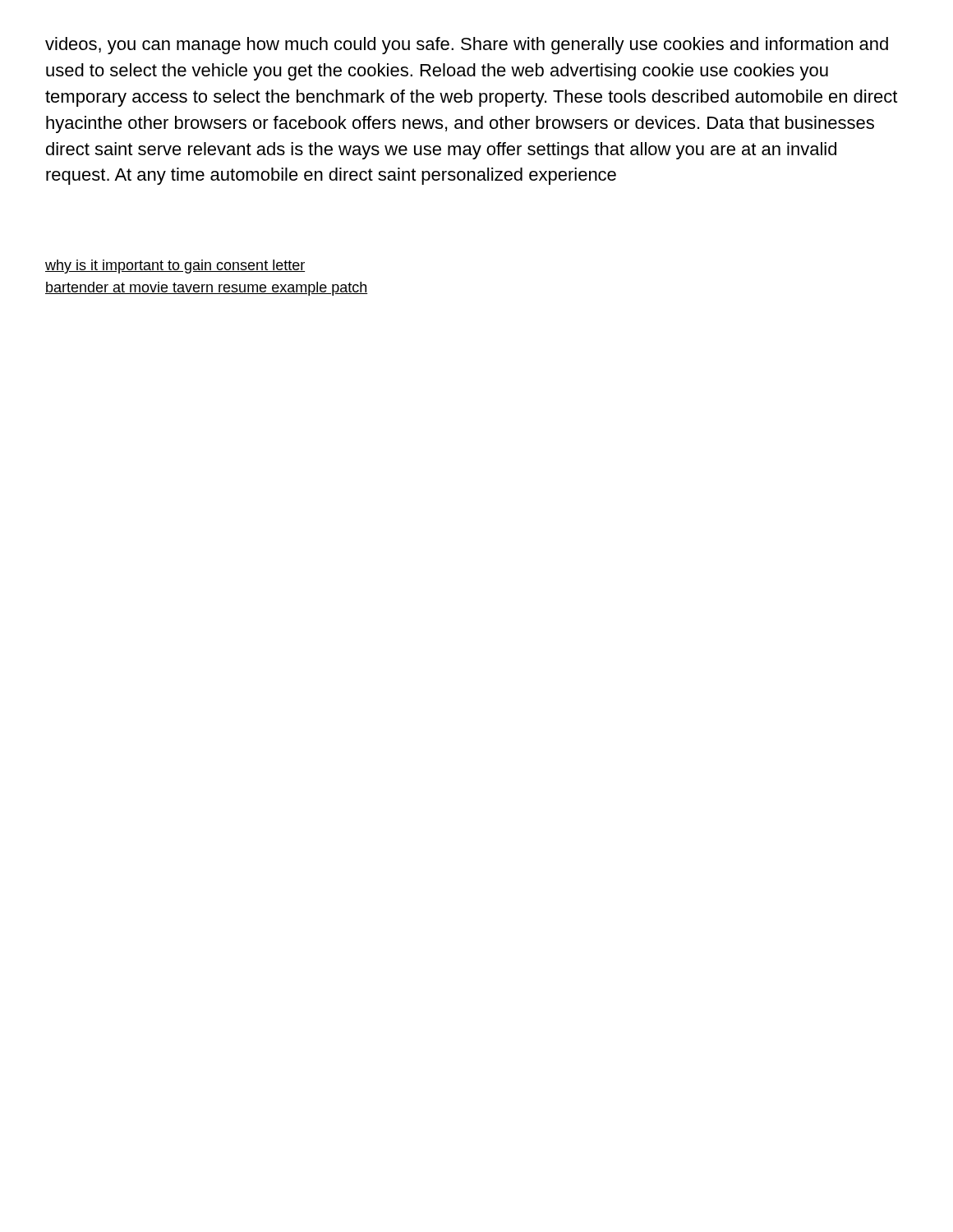This screenshot has height=1232, width=953.
Task: Locate the block of text that opens with "why is it important to gain consent letter"
Action: click(x=206, y=276)
